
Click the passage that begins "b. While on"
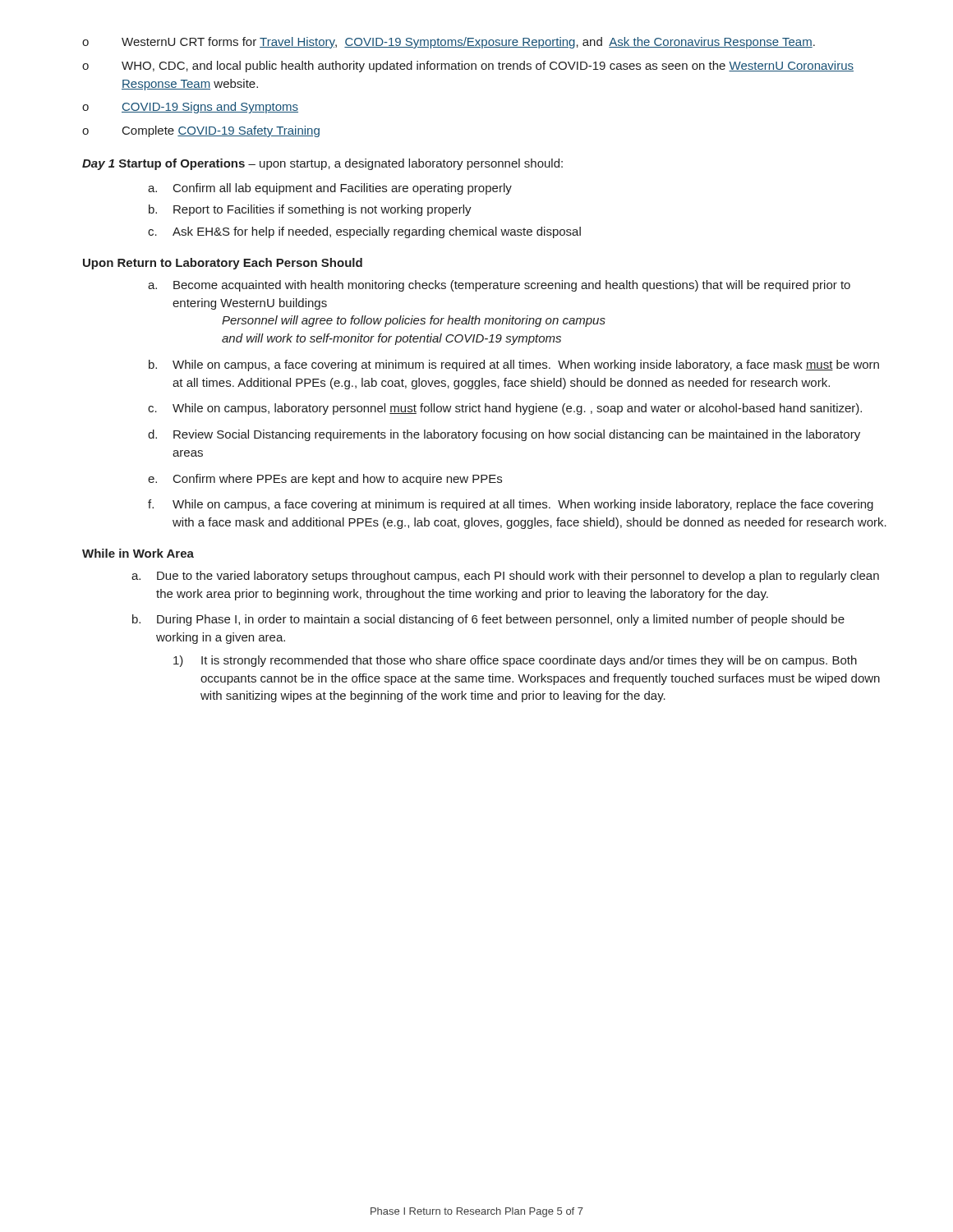click(x=518, y=373)
